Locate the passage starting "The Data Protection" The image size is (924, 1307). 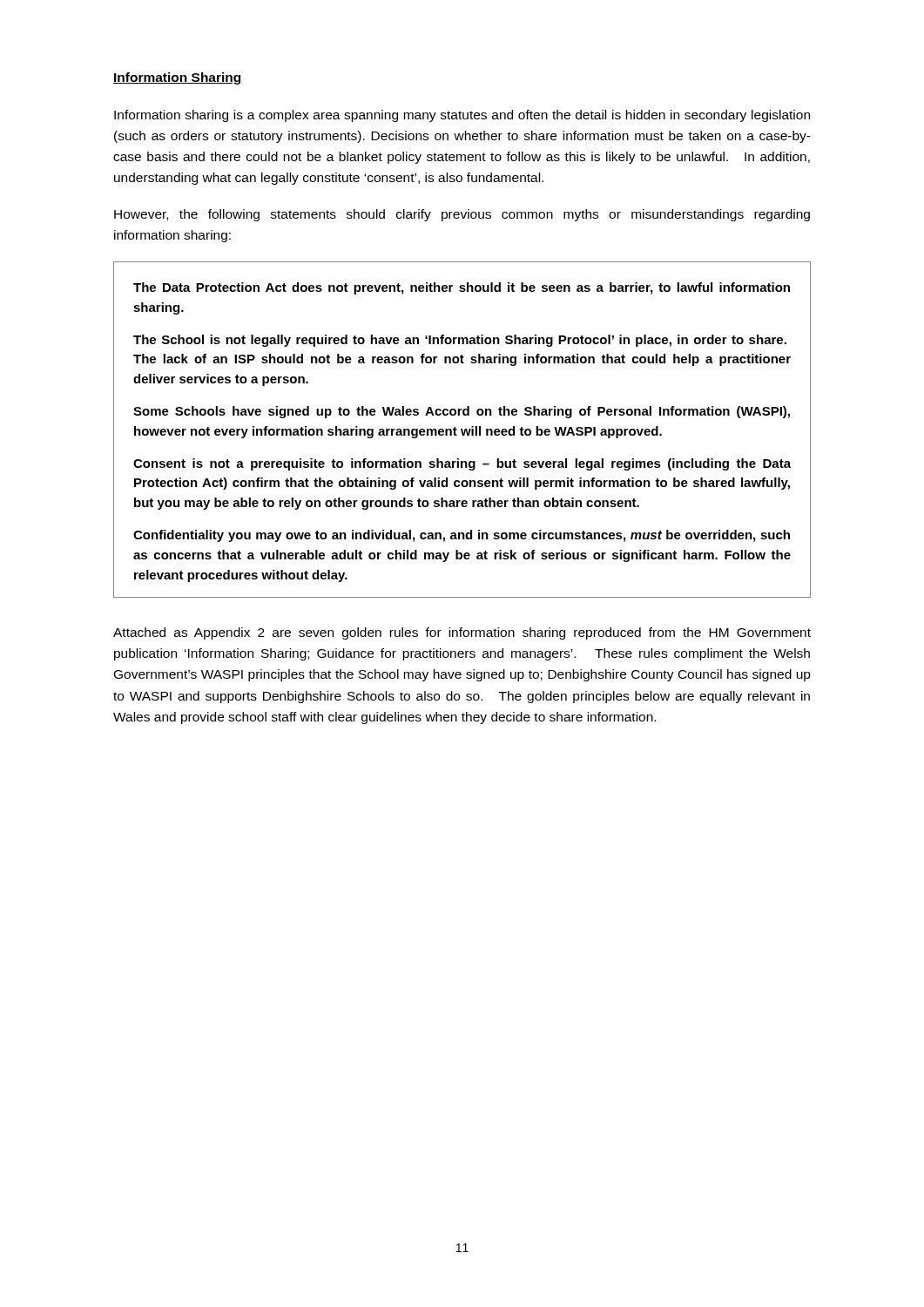click(x=462, y=432)
